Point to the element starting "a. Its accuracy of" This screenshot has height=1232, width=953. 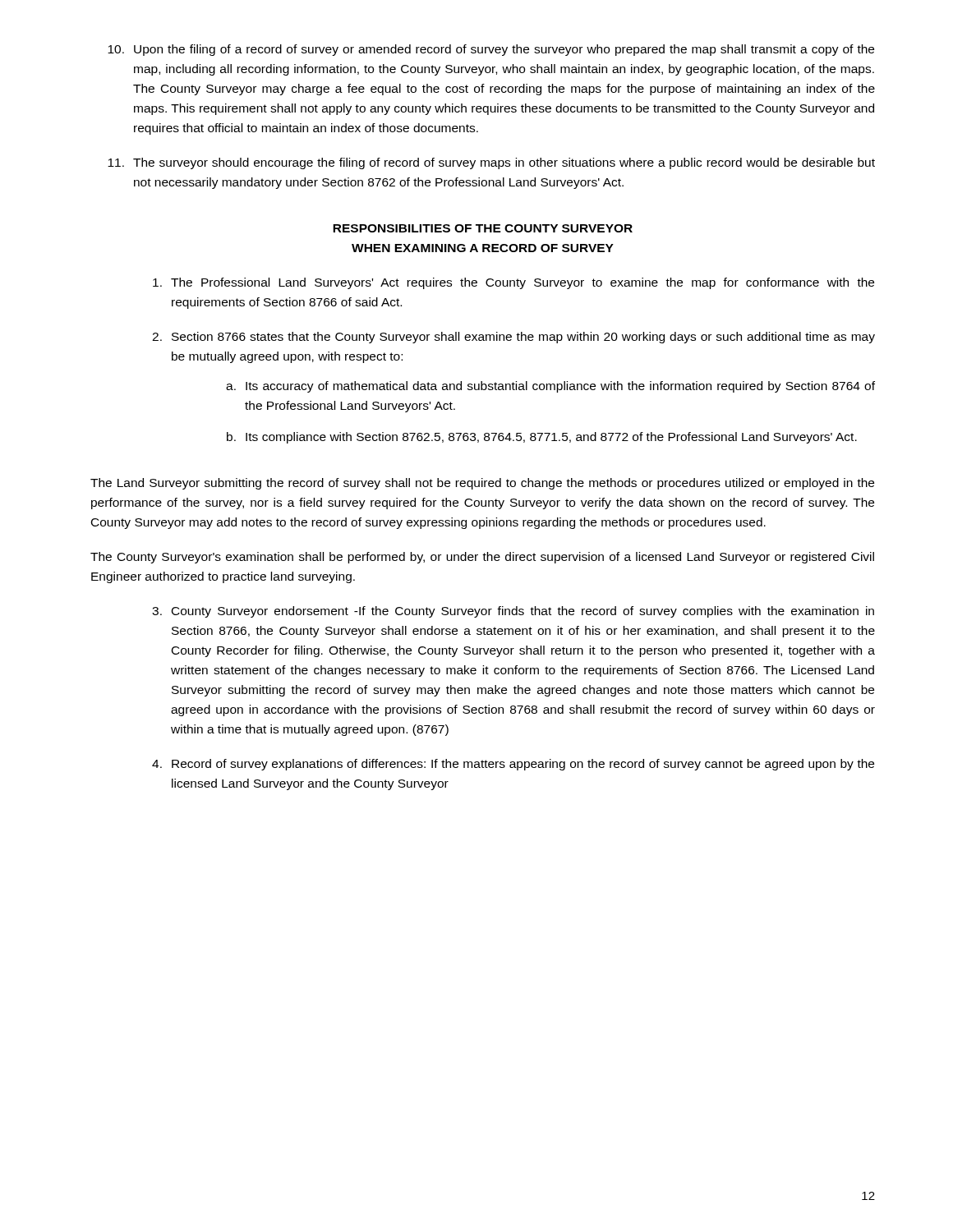point(538,396)
